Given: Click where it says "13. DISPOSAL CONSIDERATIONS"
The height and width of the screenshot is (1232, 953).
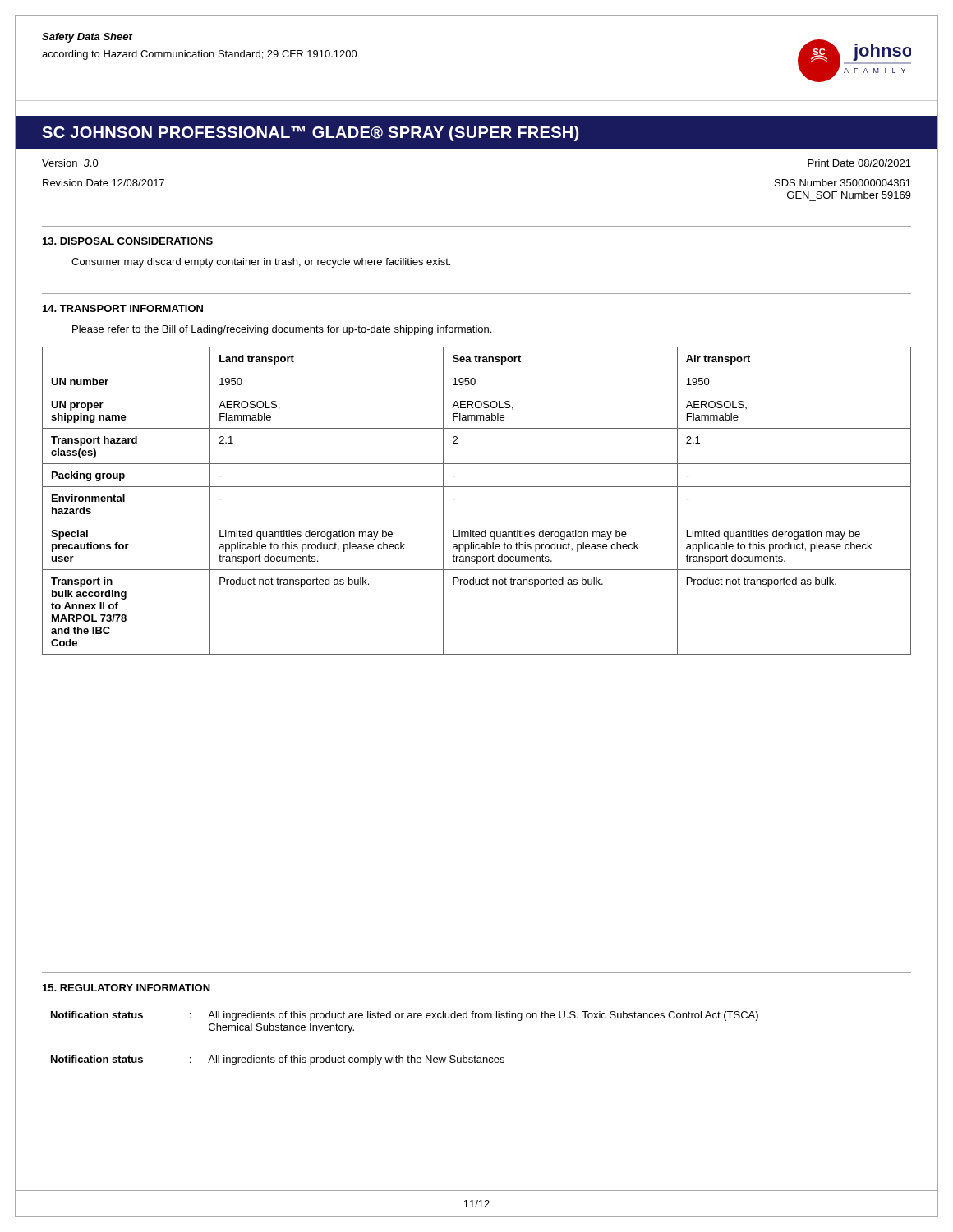Looking at the screenshot, I should click(127, 241).
